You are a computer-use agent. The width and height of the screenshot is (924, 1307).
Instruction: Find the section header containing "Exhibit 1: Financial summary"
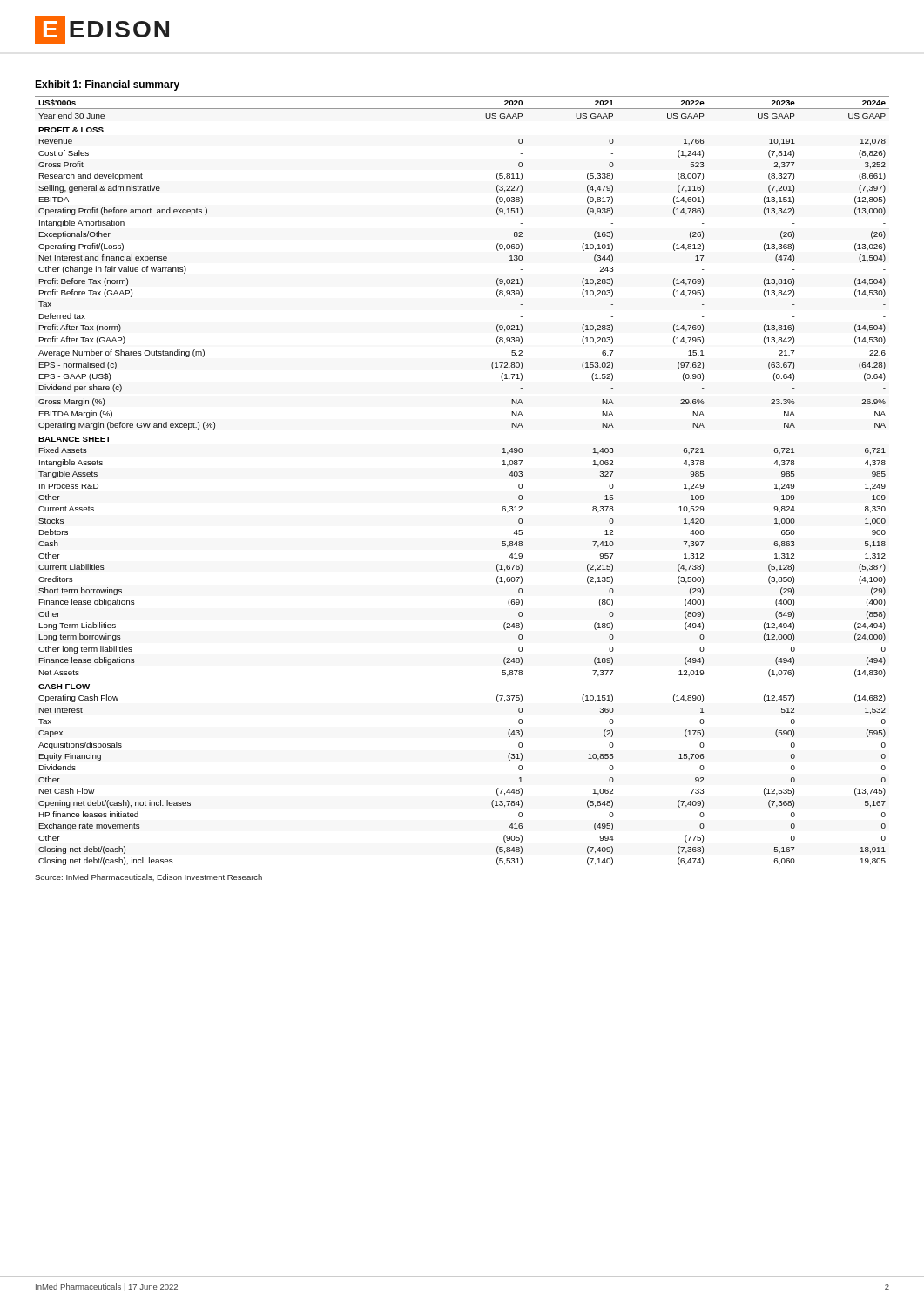click(107, 84)
